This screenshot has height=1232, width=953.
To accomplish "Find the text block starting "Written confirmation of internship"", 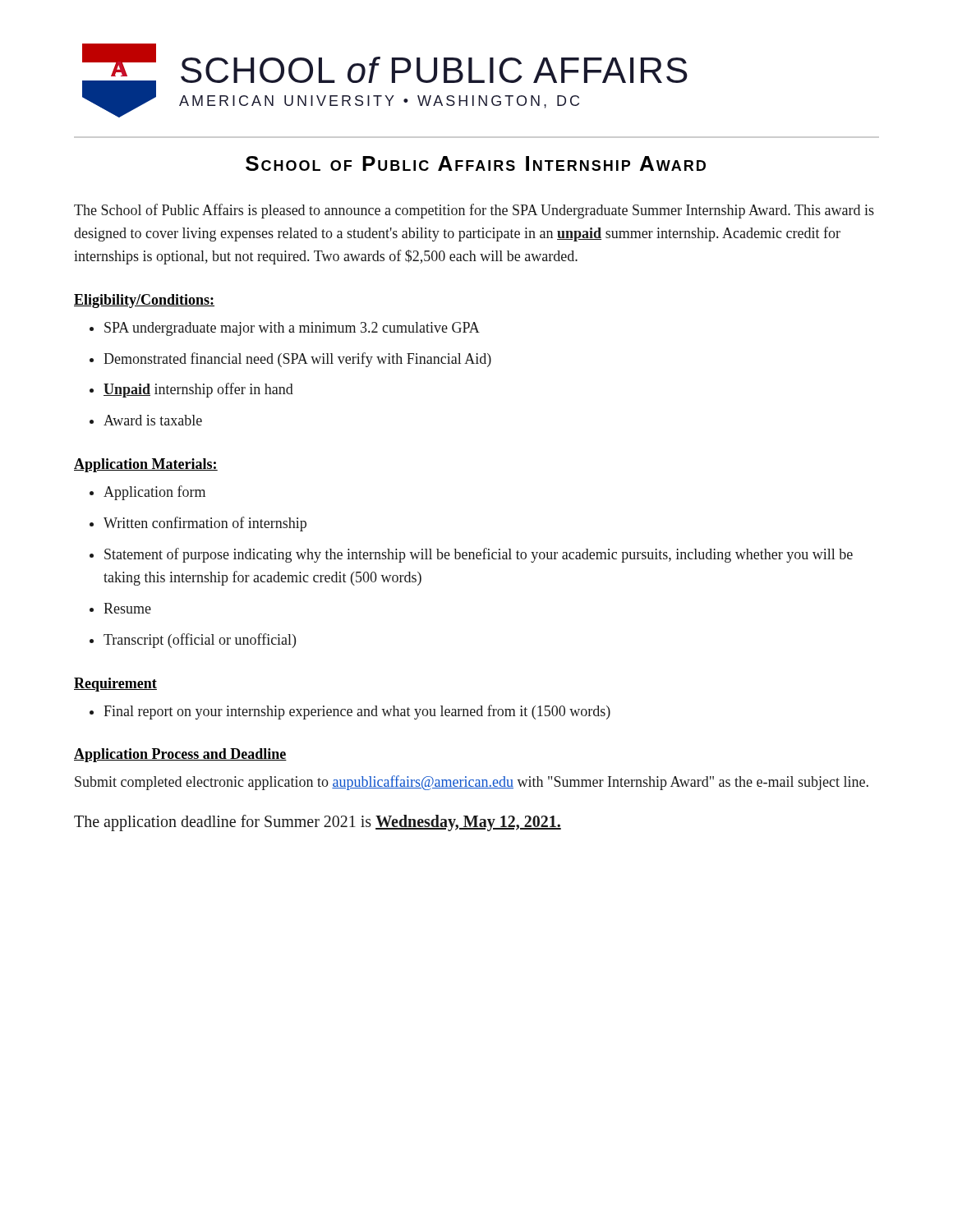I will (x=198, y=524).
